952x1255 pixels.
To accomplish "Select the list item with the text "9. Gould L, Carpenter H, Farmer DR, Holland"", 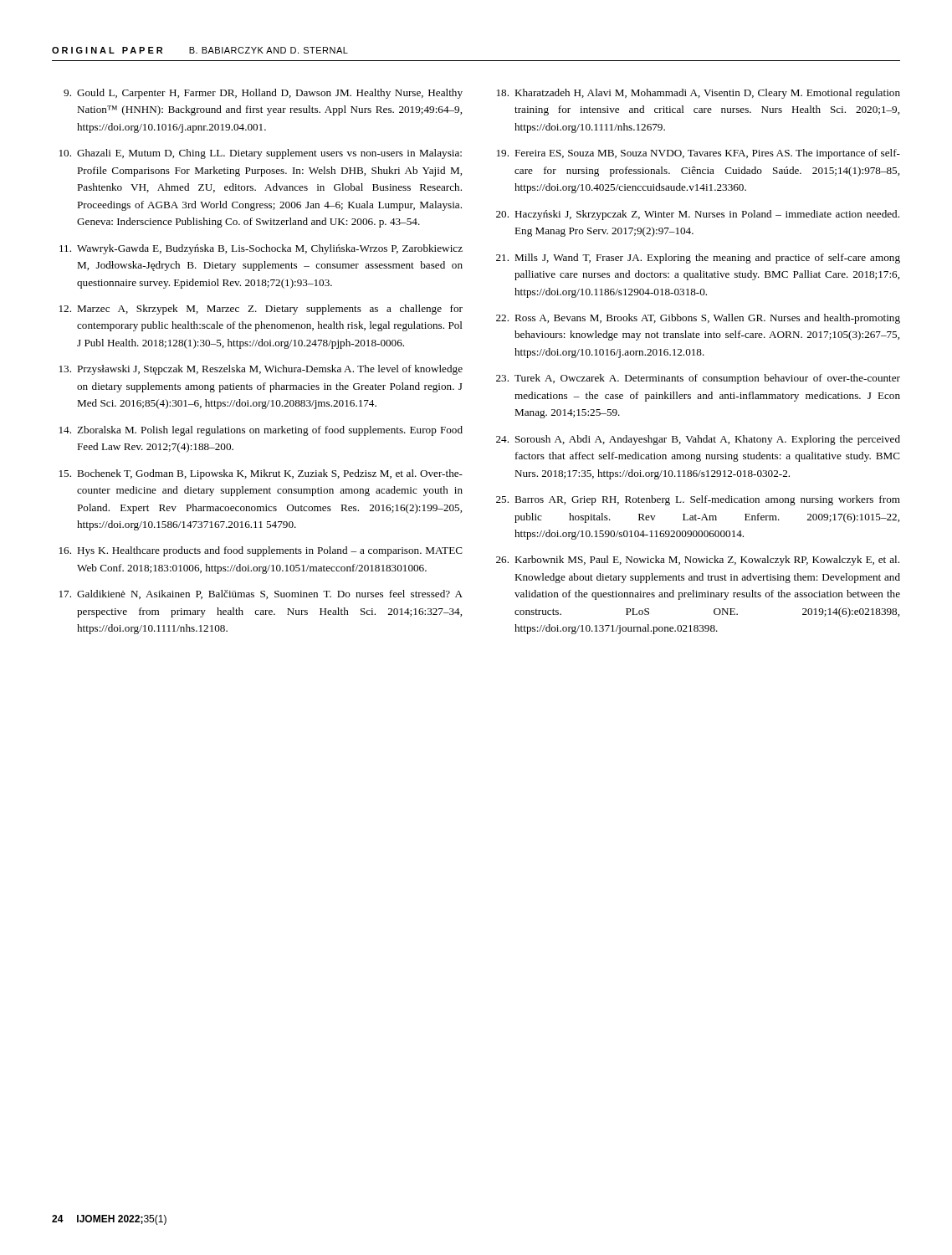I will [x=257, y=110].
